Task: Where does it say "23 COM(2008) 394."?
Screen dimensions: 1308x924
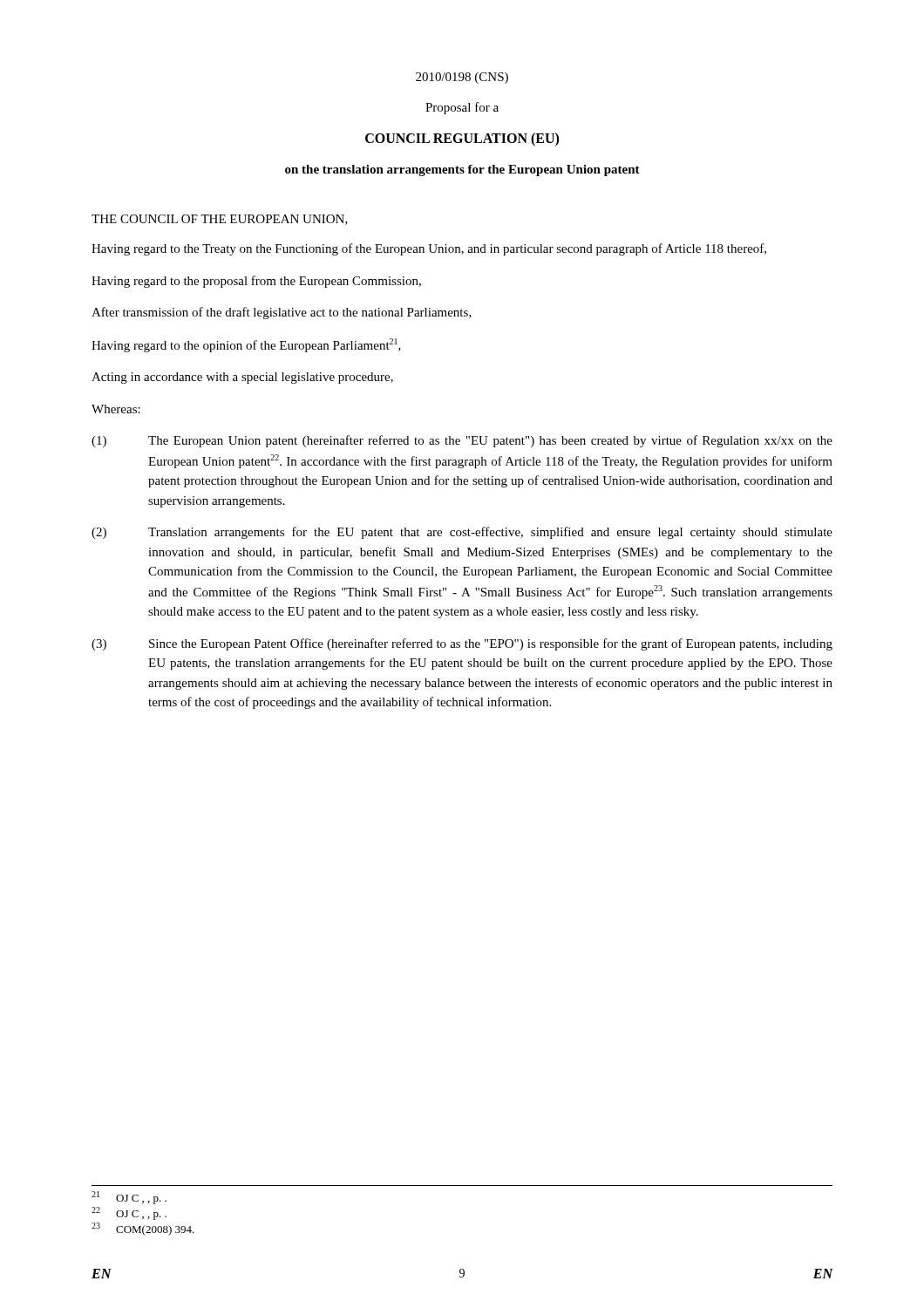Action: tap(143, 1230)
